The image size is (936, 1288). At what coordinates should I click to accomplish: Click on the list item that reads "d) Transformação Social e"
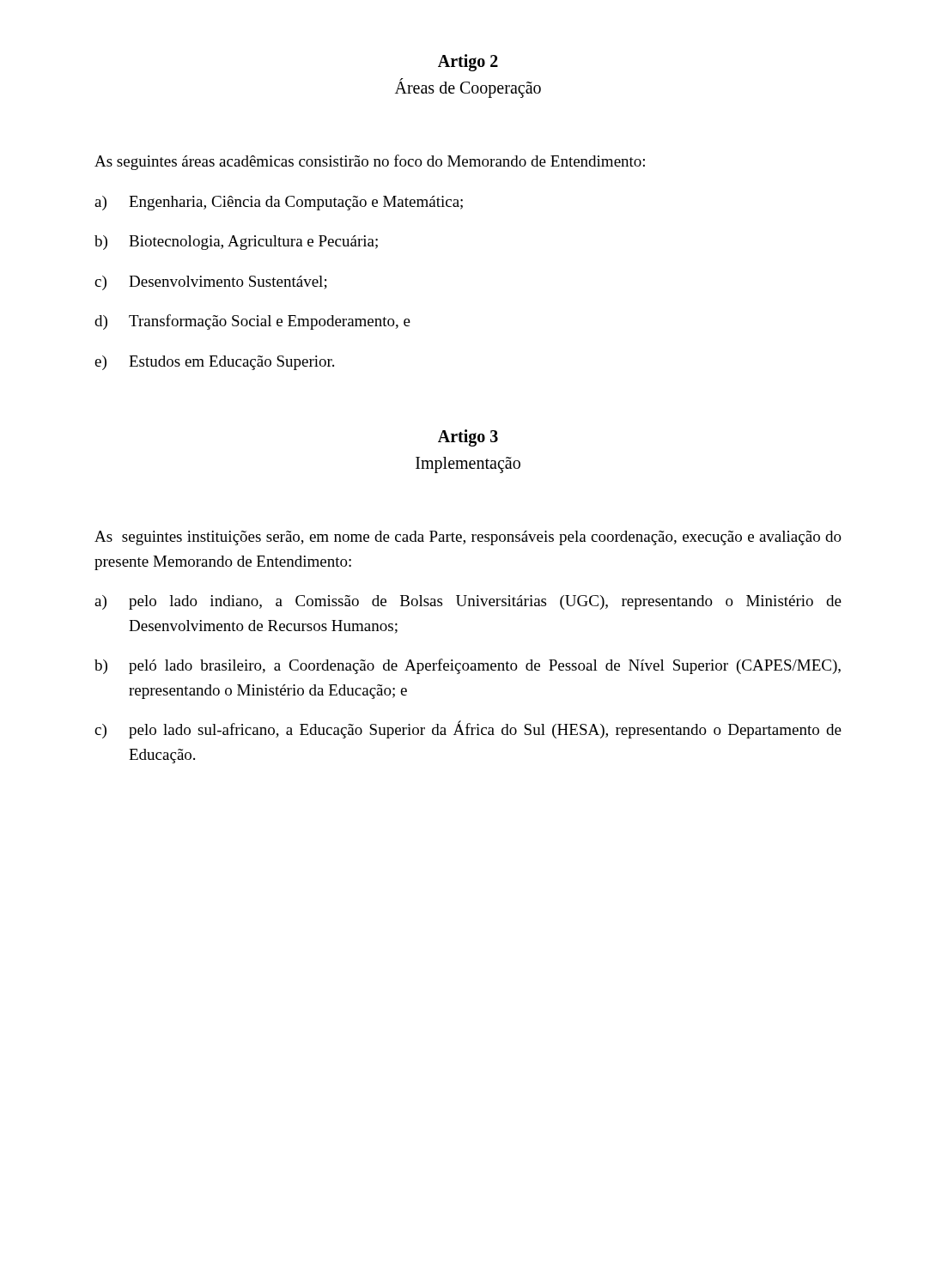click(252, 322)
